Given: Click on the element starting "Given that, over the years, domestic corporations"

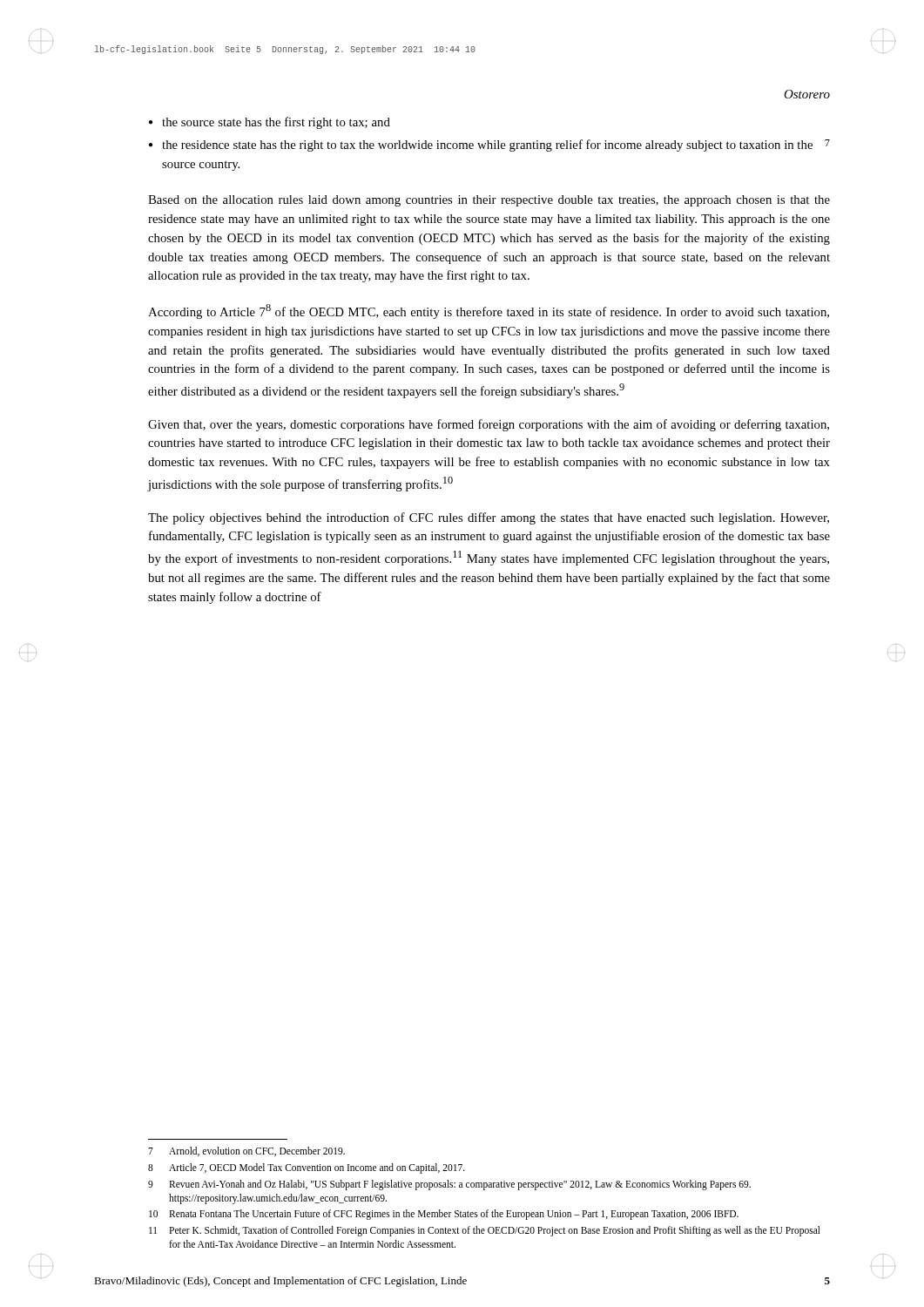Looking at the screenshot, I should [x=489, y=455].
